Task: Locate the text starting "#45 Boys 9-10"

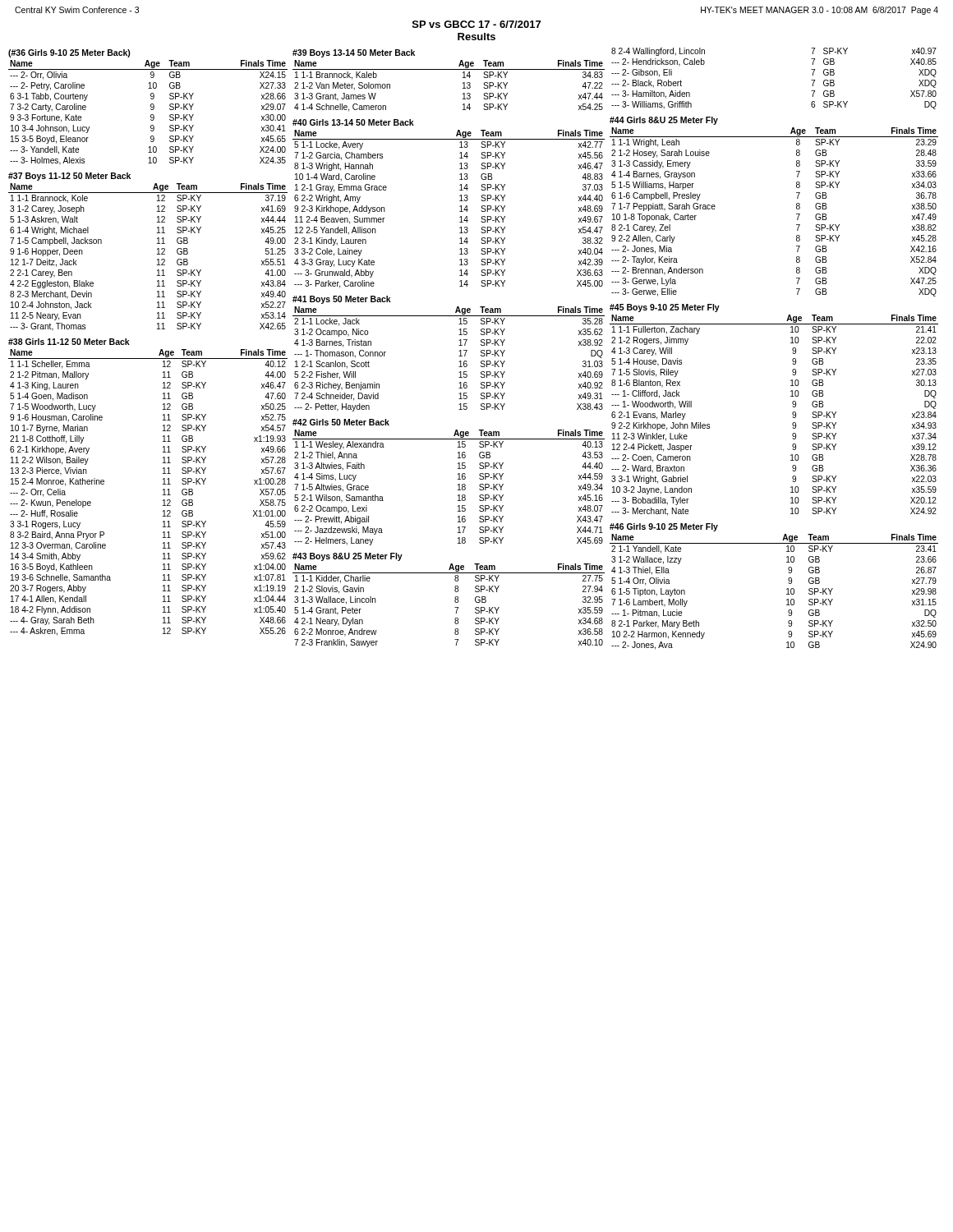Action: coord(665,307)
